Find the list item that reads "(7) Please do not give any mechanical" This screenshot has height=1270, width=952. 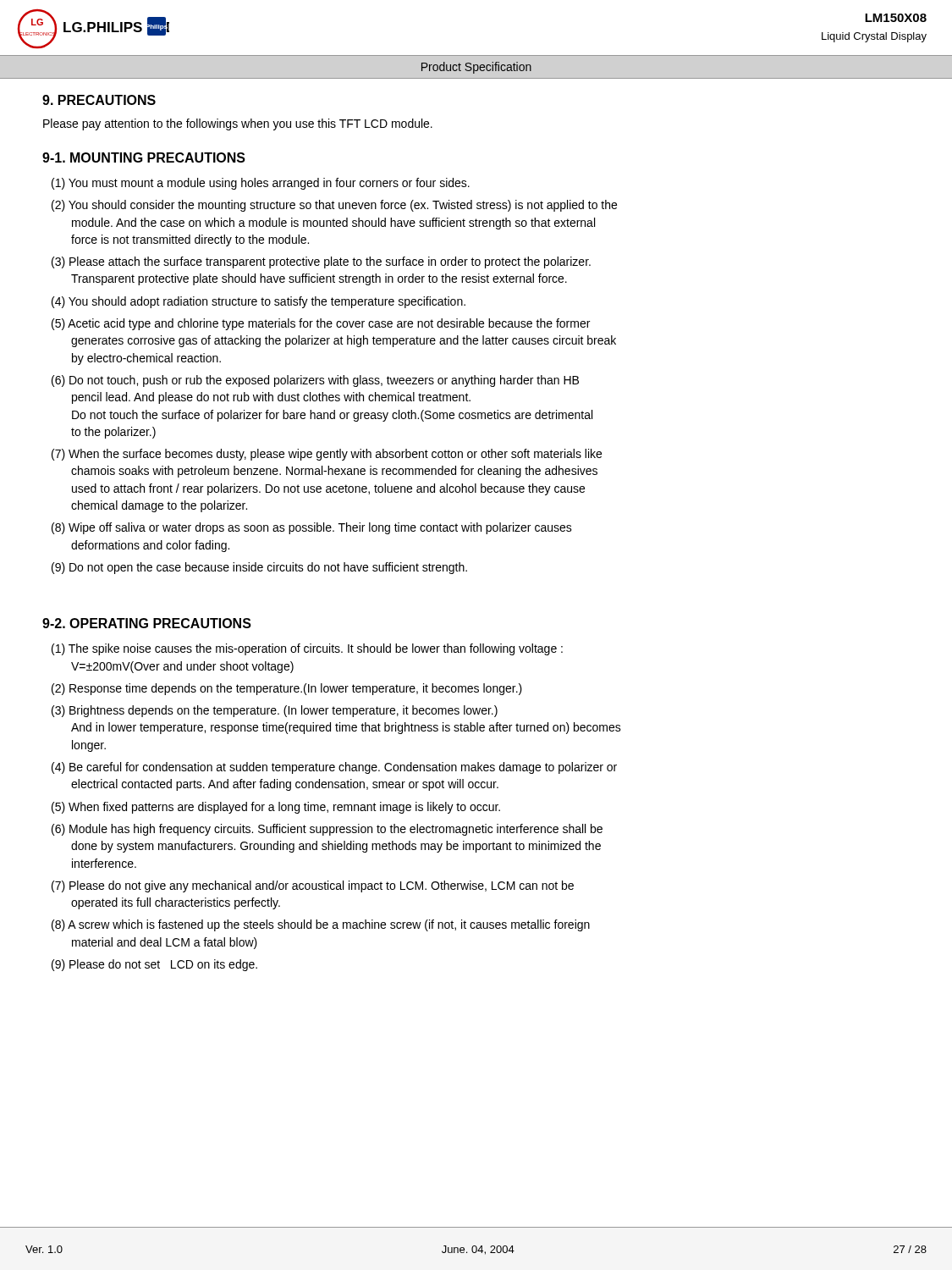tap(312, 895)
